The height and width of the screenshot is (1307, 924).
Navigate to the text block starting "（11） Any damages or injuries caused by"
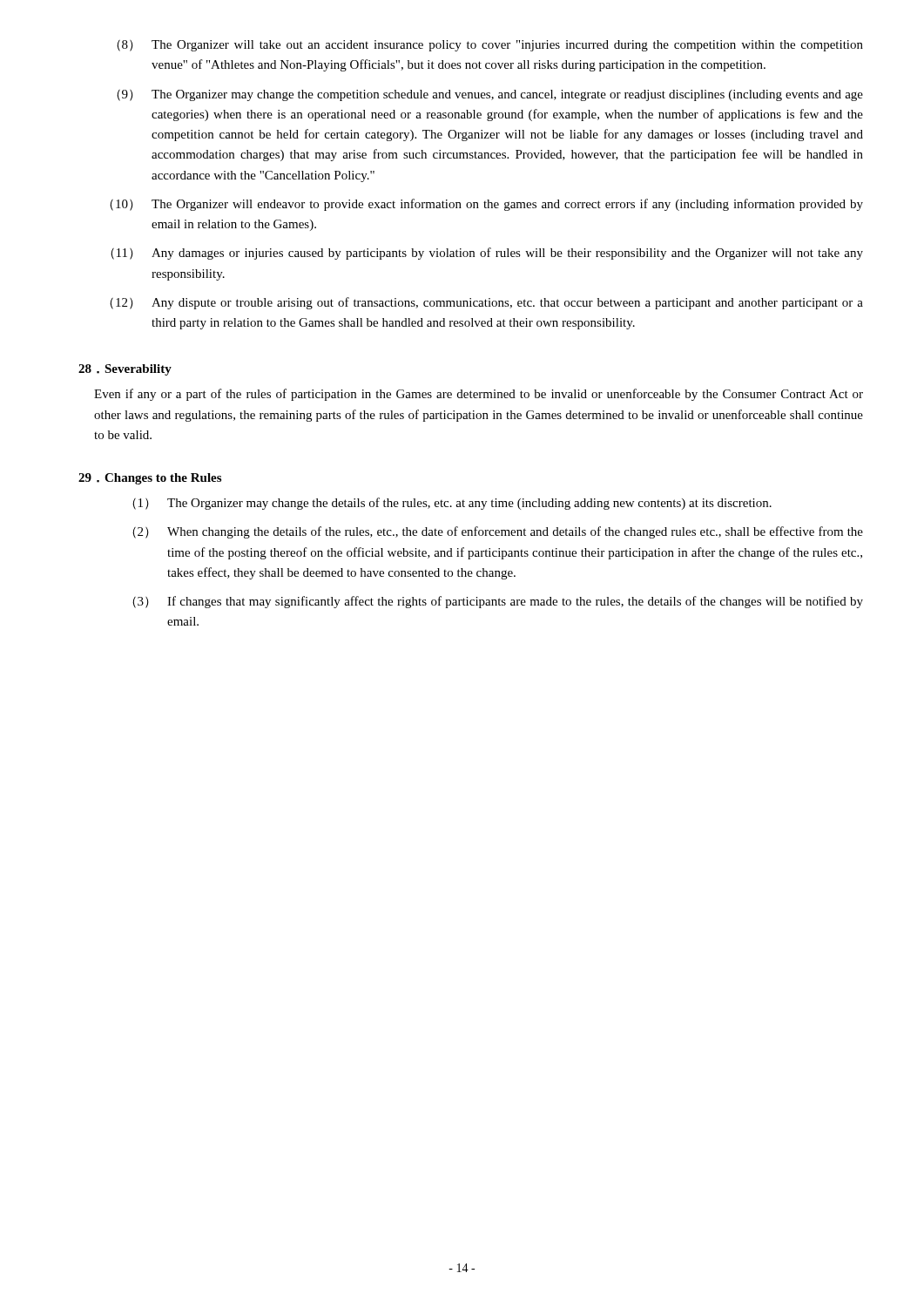click(471, 264)
